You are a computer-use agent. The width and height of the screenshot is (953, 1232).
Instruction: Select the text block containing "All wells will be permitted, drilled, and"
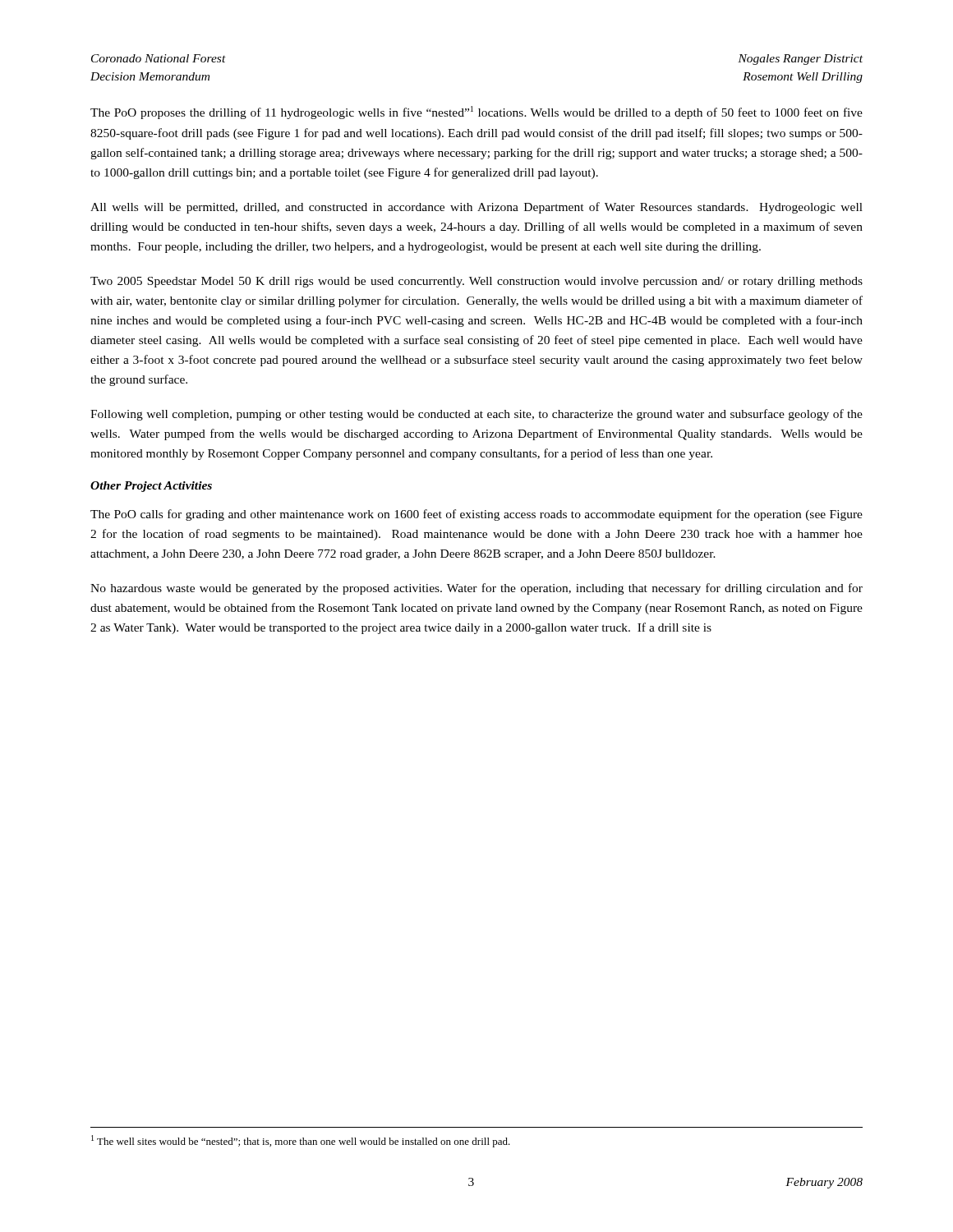476,226
